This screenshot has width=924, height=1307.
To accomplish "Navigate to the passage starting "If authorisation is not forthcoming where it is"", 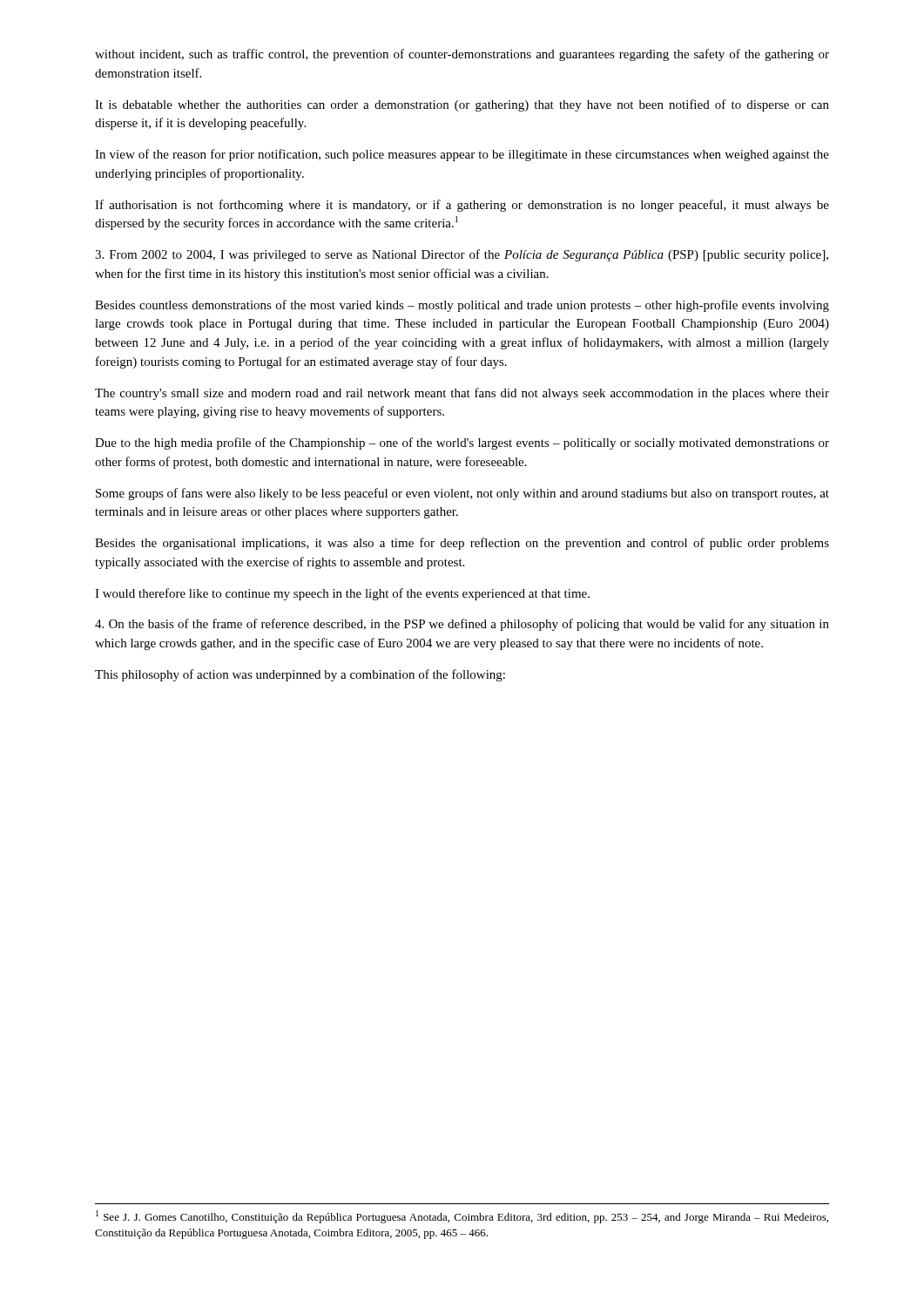I will tap(462, 215).
